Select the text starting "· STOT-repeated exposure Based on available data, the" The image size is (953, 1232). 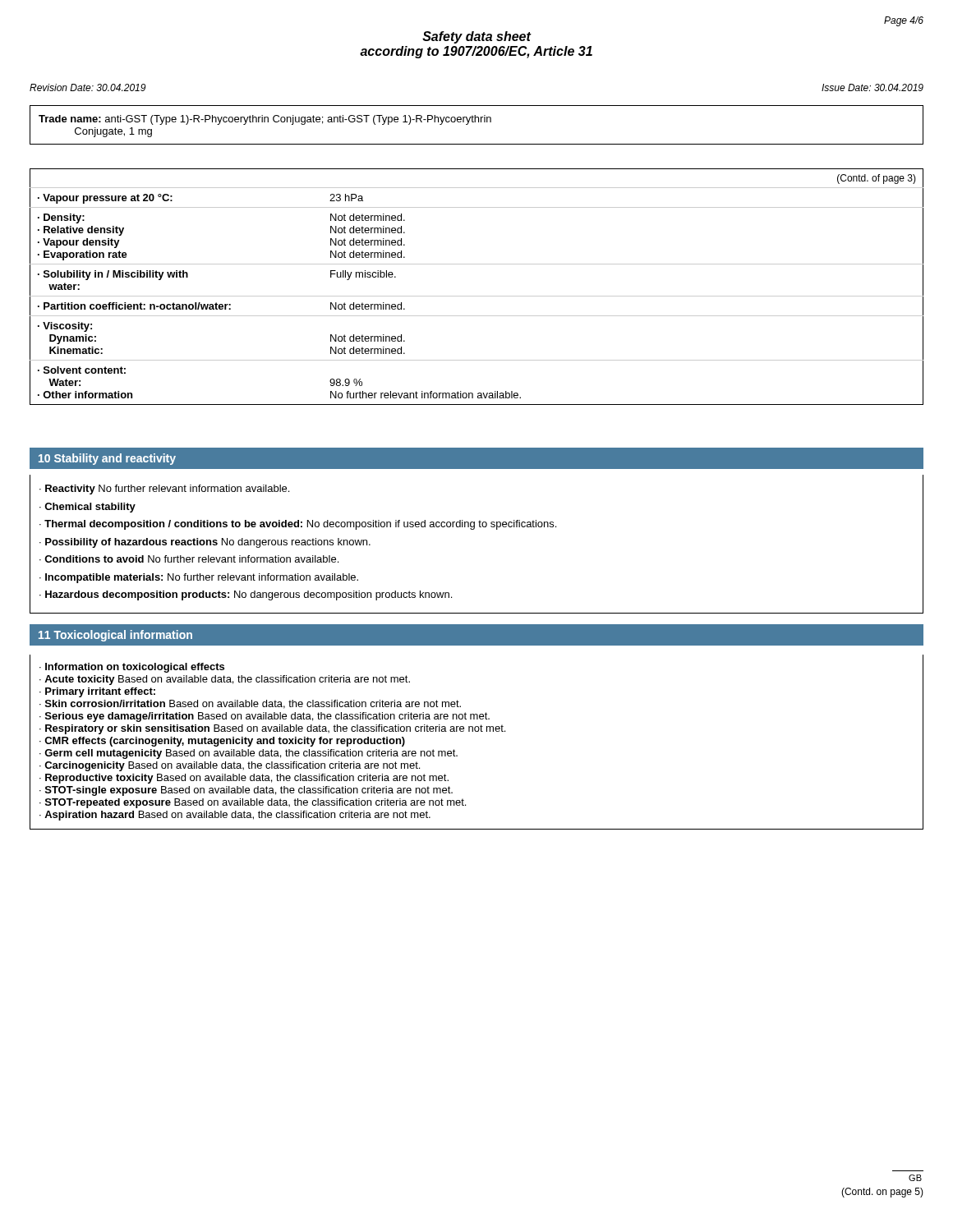pos(253,802)
